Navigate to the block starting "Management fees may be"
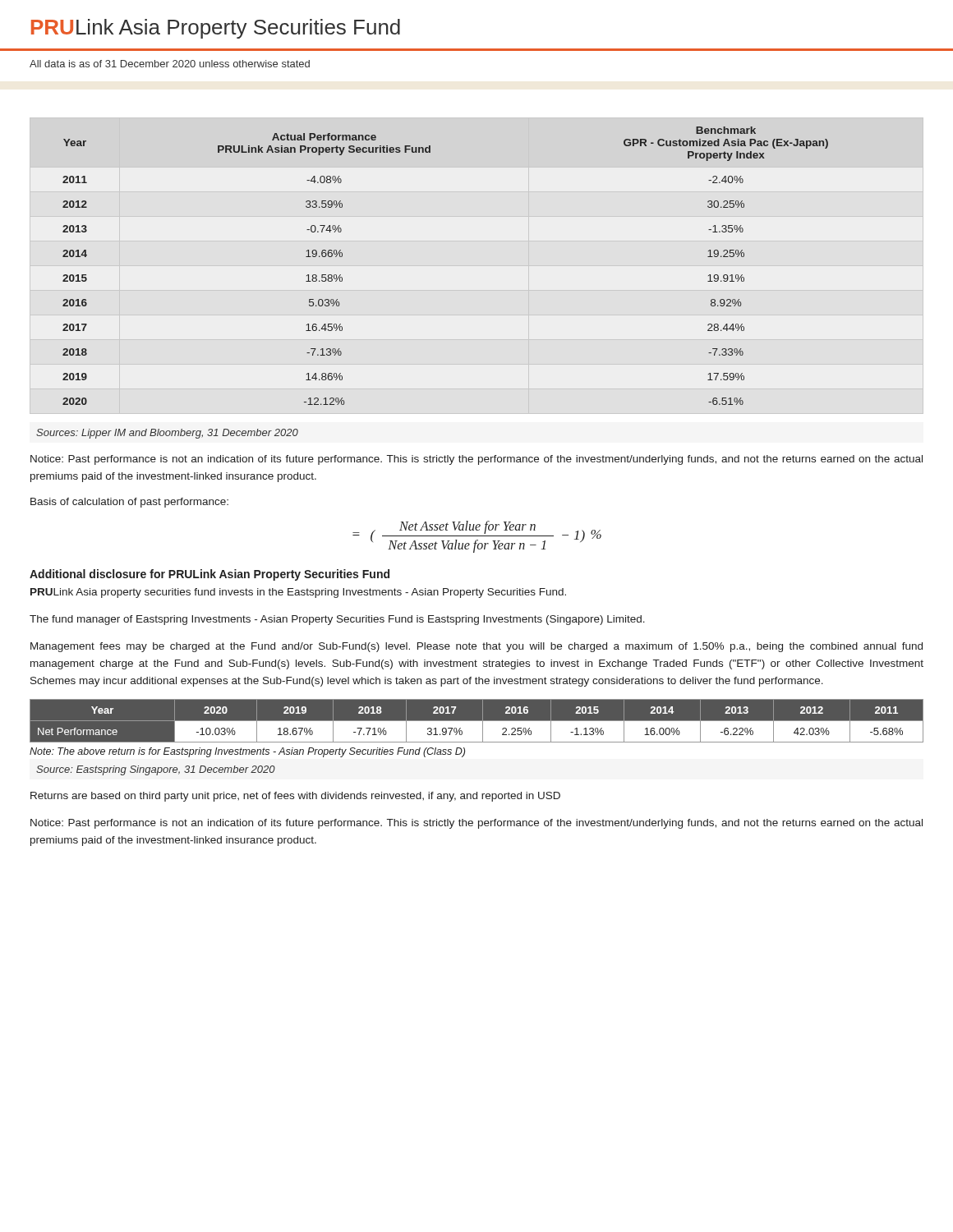953x1232 pixels. (476, 663)
